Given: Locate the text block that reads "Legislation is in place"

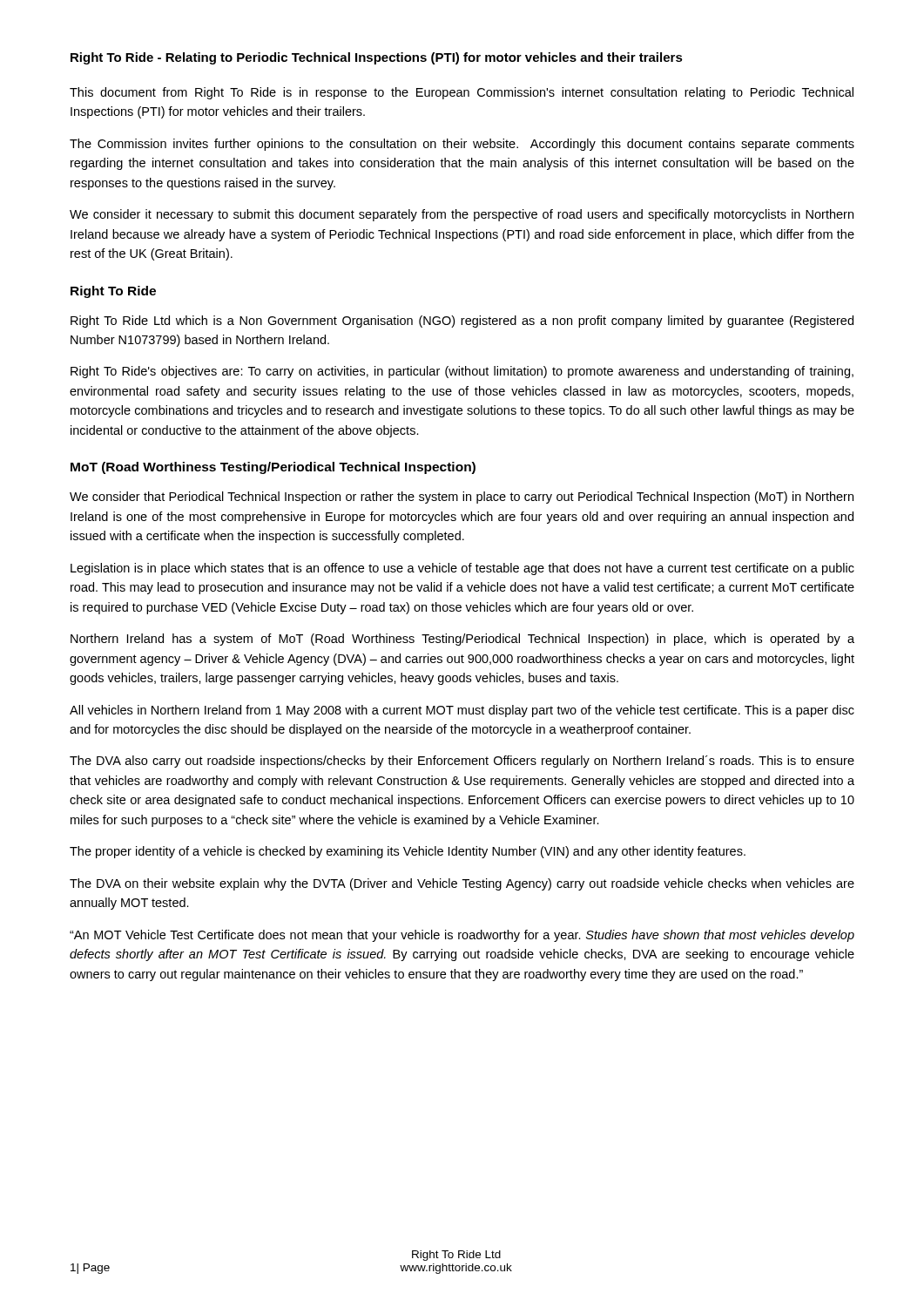Looking at the screenshot, I should tap(462, 587).
